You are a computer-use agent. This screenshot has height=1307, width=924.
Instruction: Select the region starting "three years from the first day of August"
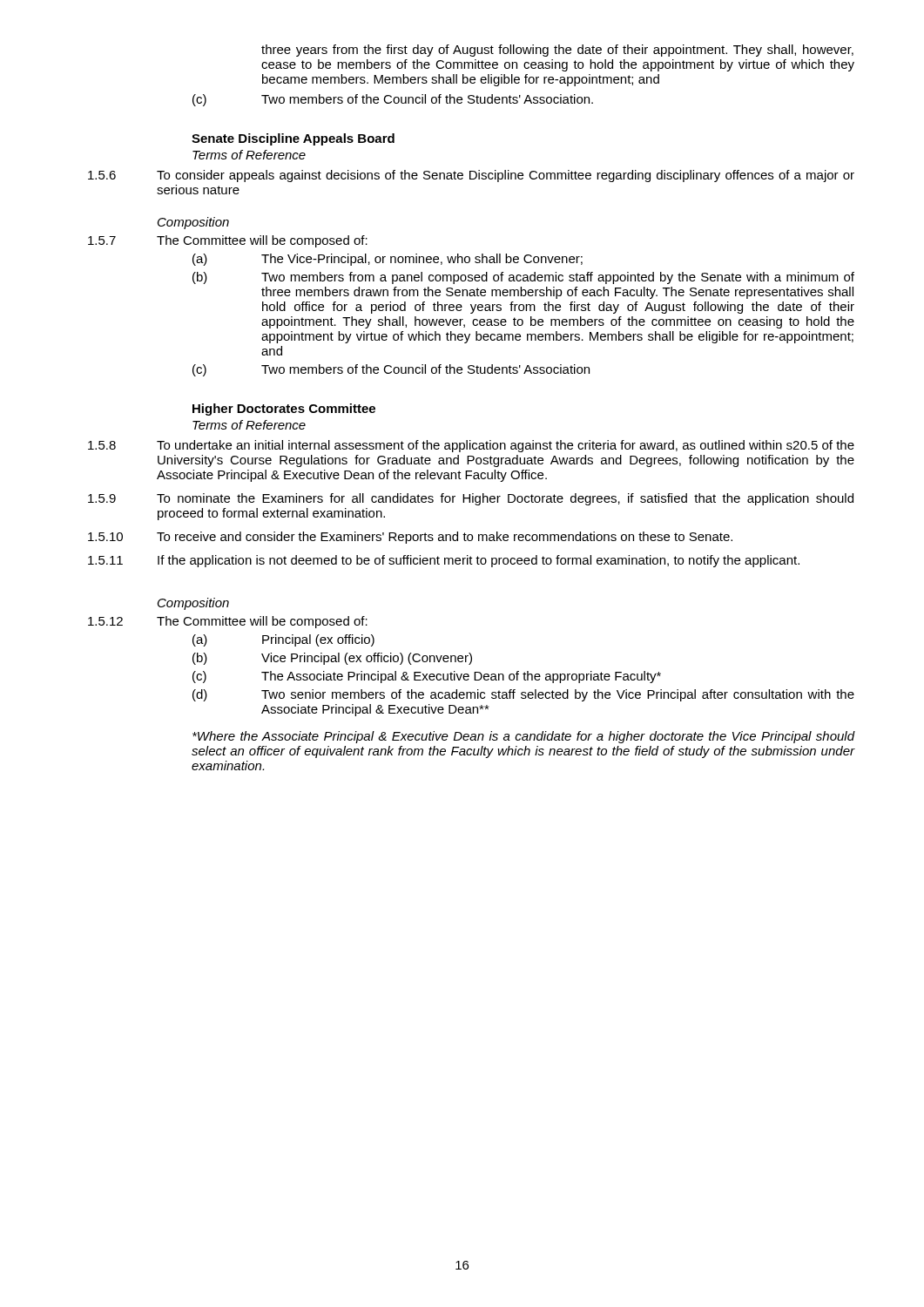tap(558, 64)
